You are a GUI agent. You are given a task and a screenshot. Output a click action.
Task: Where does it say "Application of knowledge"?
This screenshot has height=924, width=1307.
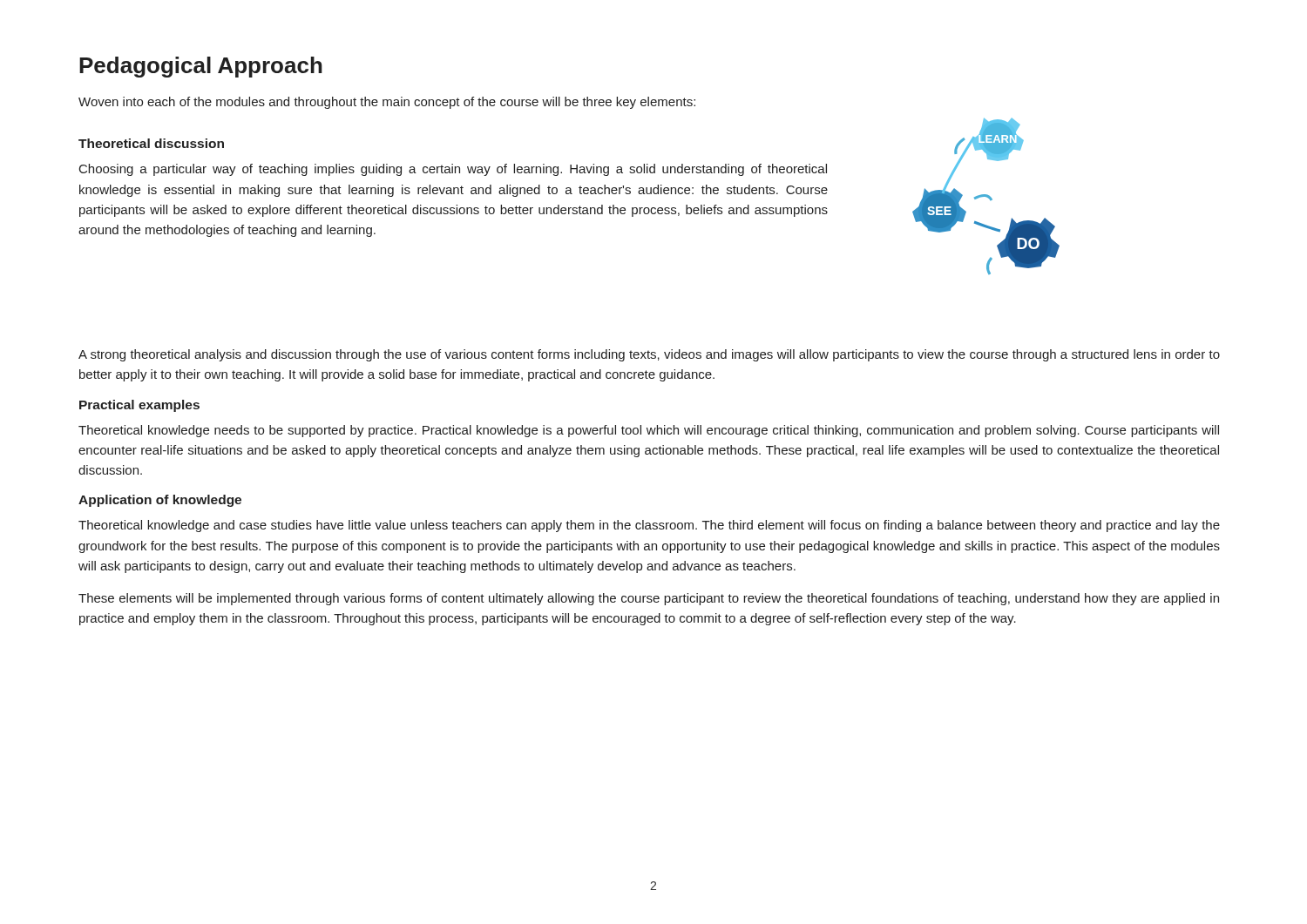click(x=160, y=500)
